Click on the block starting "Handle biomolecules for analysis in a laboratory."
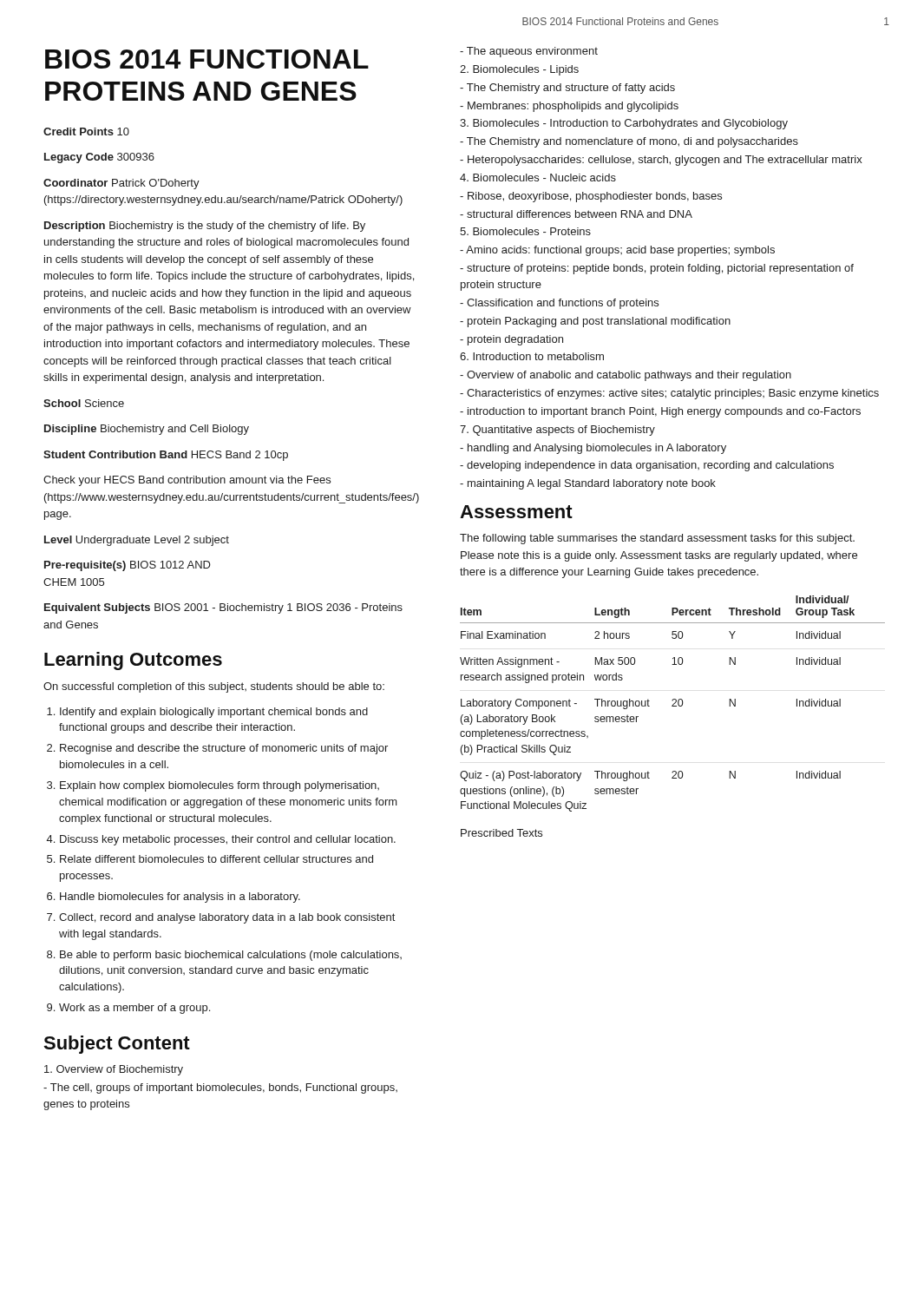This screenshot has height=1302, width=924. 238,897
